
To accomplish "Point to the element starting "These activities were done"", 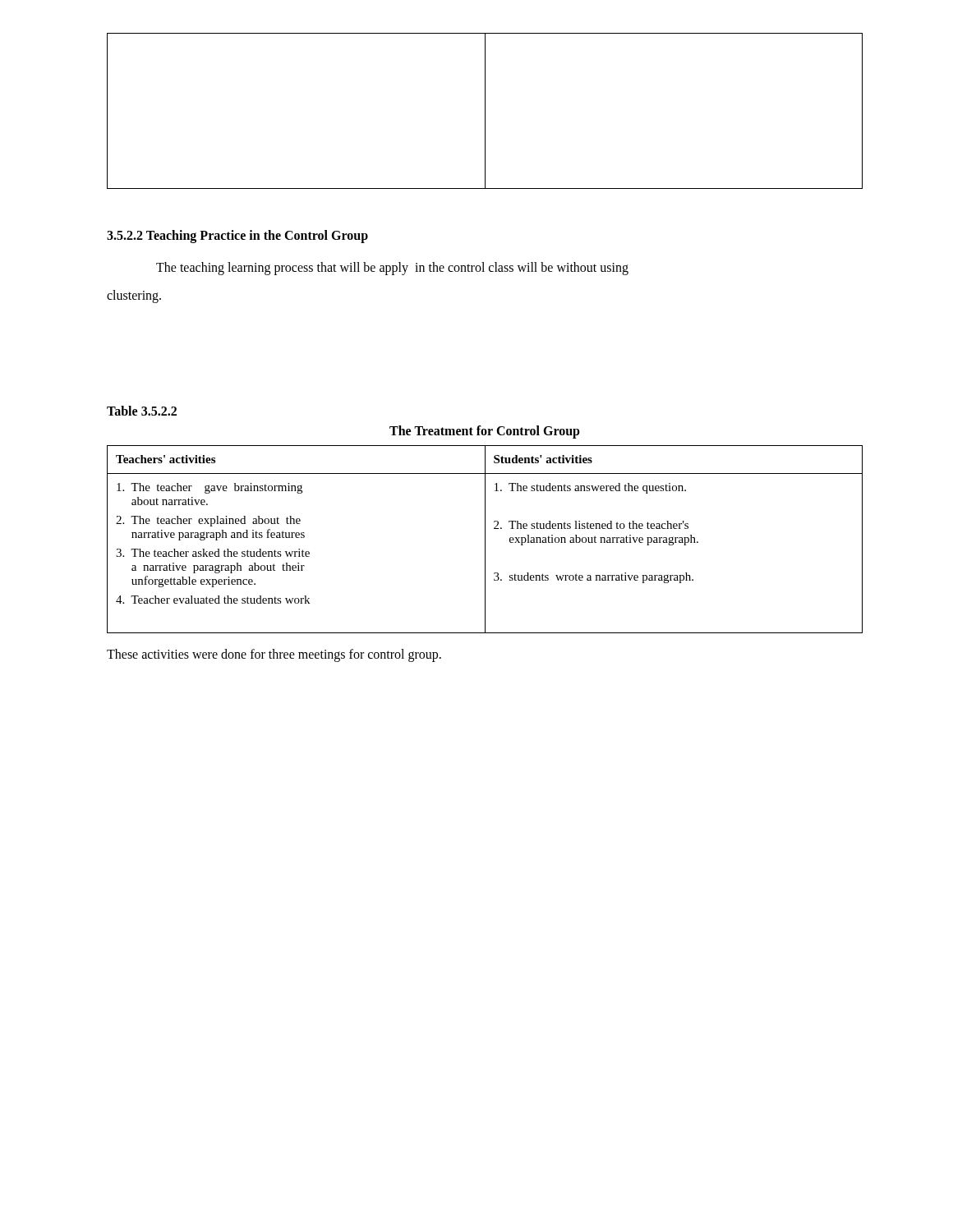I will (x=274, y=654).
